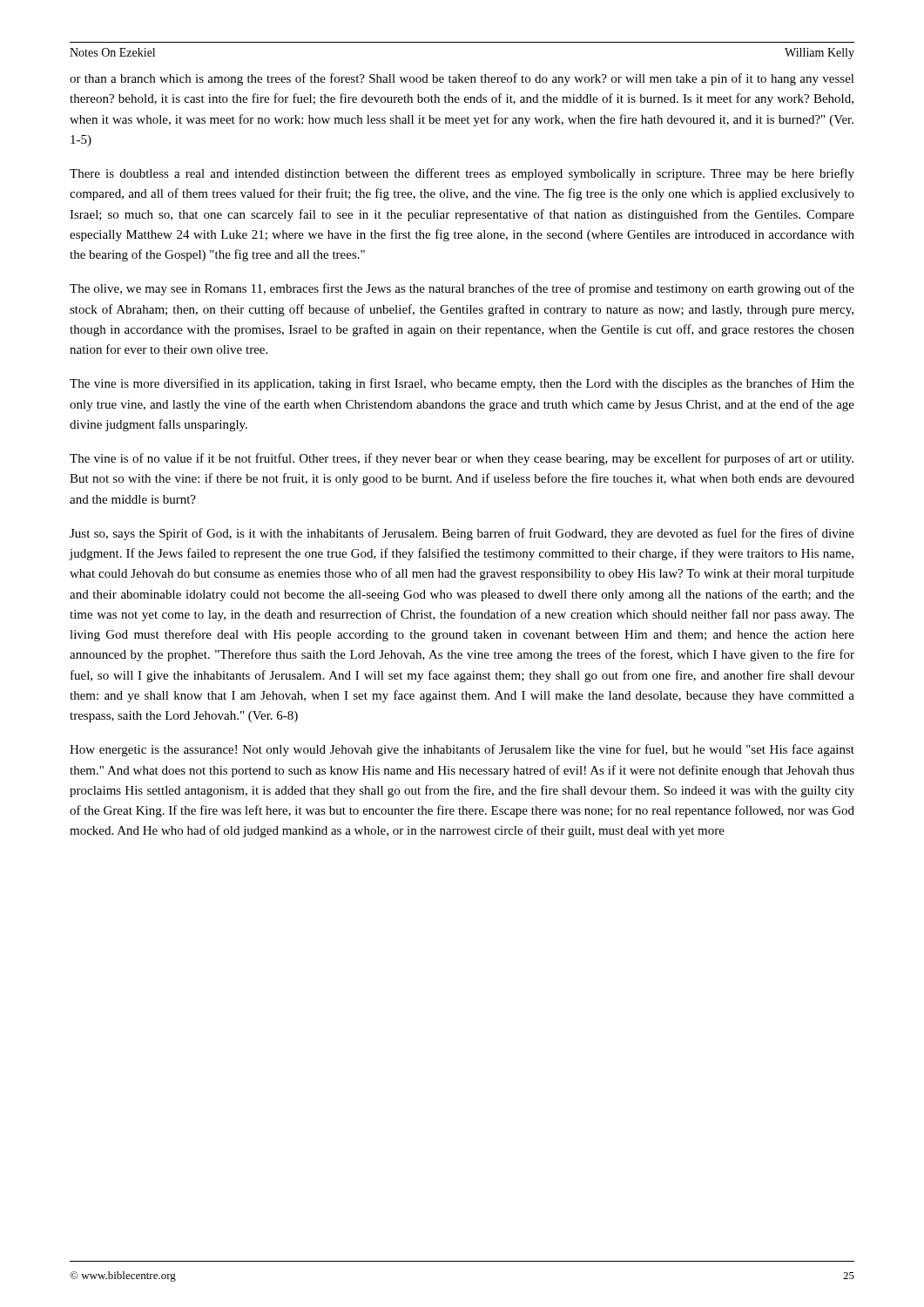Locate the element starting "The vine is more diversified"

tap(462, 404)
